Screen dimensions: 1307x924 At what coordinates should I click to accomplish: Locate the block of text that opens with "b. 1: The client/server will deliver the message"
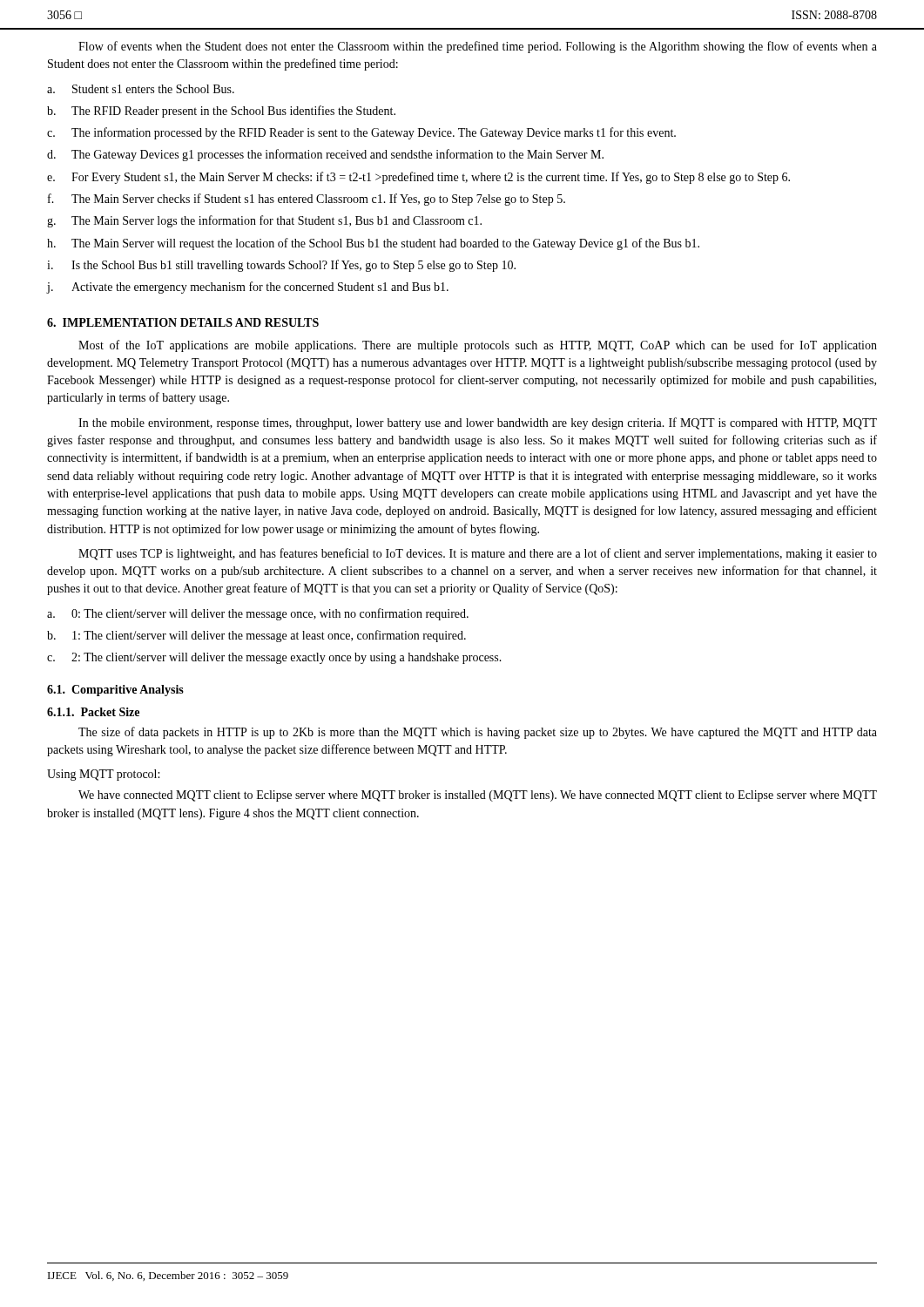[x=462, y=636]
